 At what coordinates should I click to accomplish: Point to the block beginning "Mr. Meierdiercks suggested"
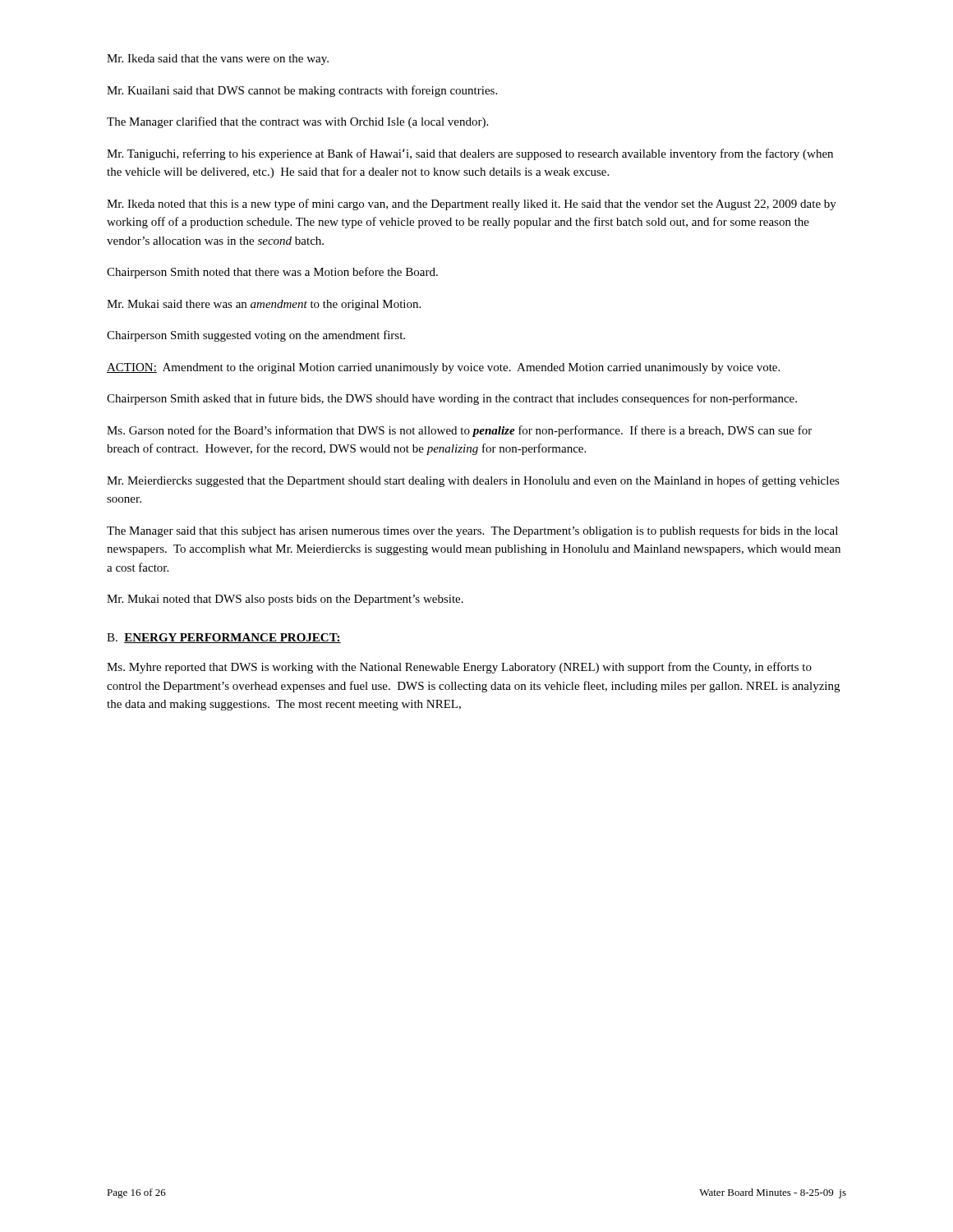click(473, 489)
